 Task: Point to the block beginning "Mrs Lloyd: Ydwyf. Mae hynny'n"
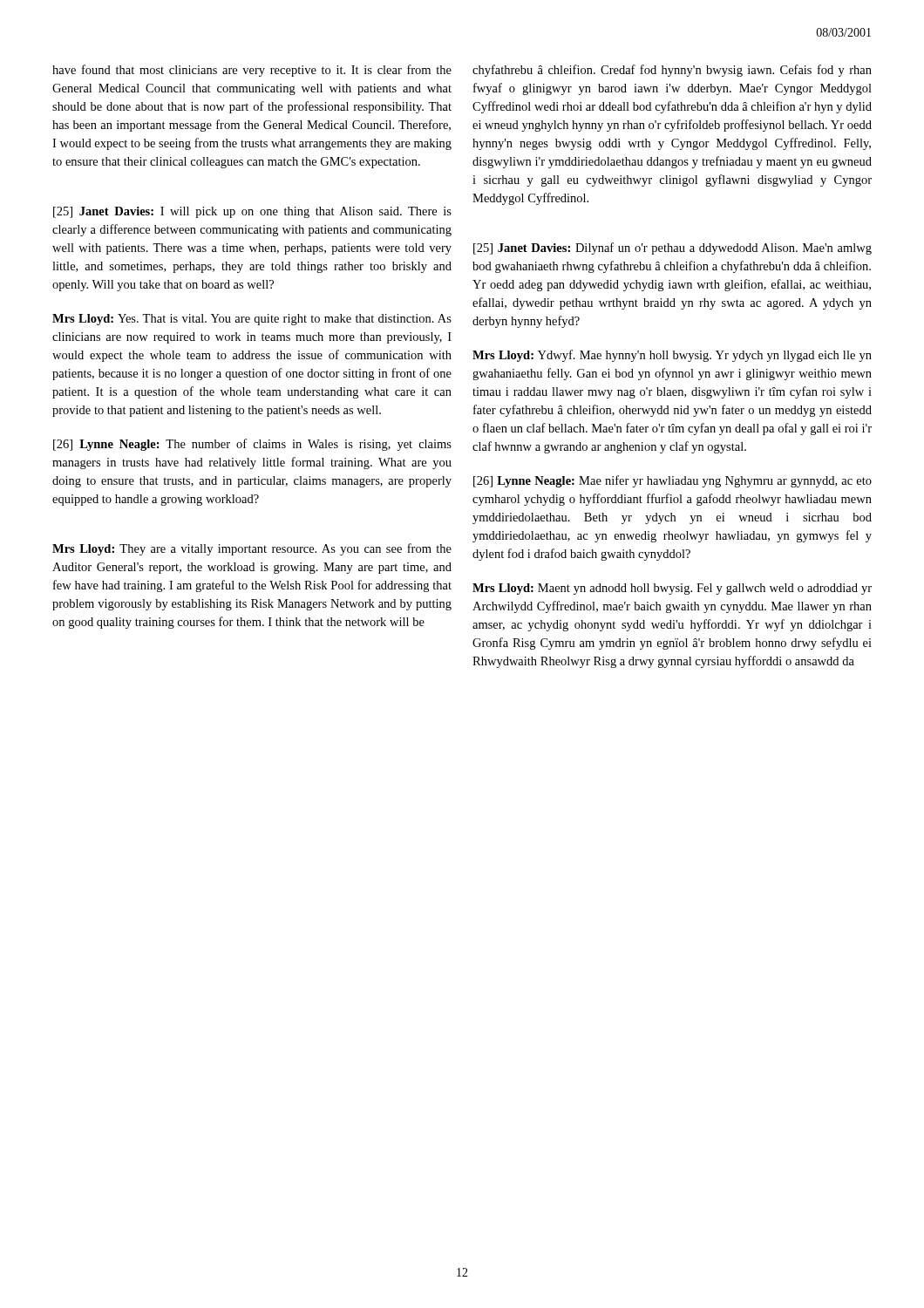(672, 401)
